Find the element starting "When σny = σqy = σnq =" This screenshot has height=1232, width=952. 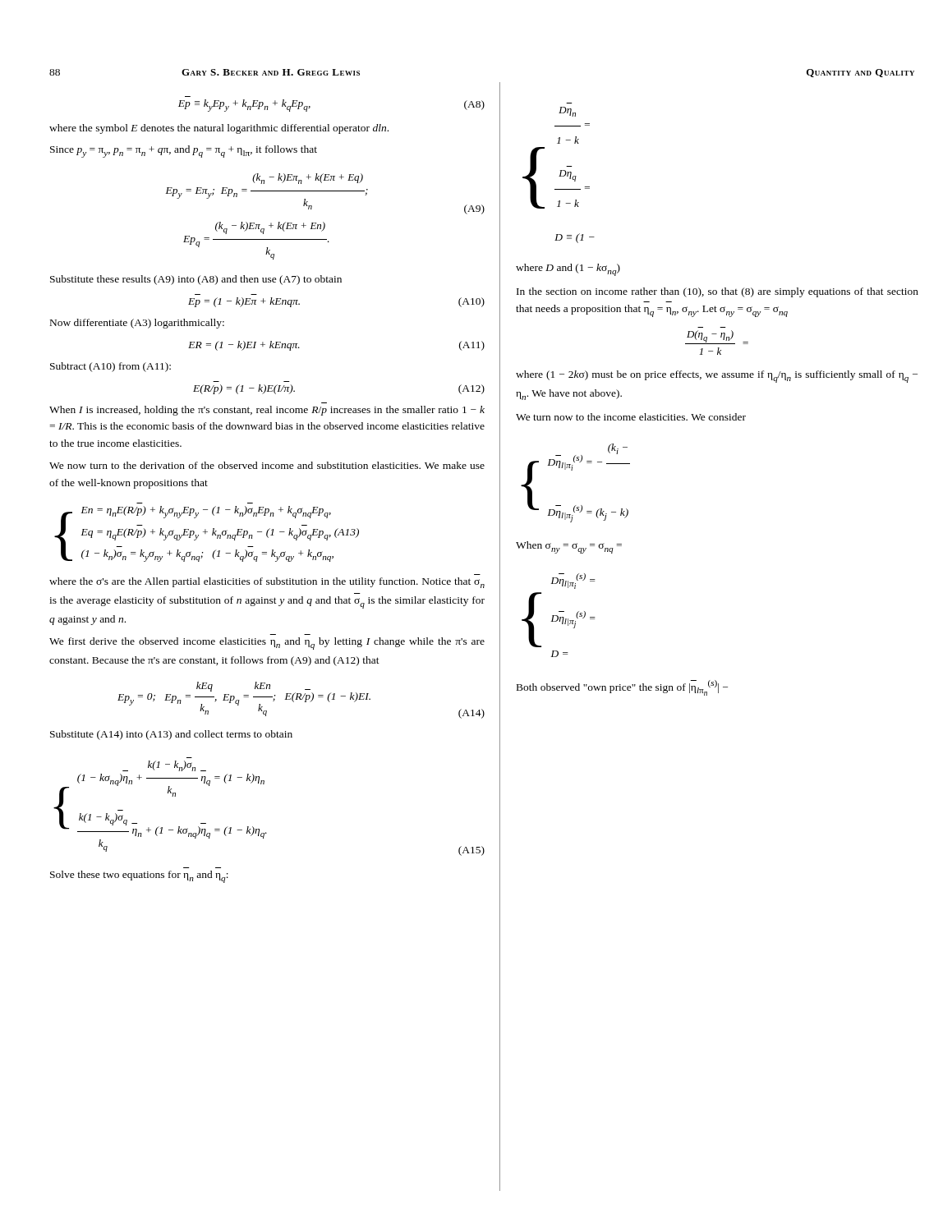coord(569,546)
